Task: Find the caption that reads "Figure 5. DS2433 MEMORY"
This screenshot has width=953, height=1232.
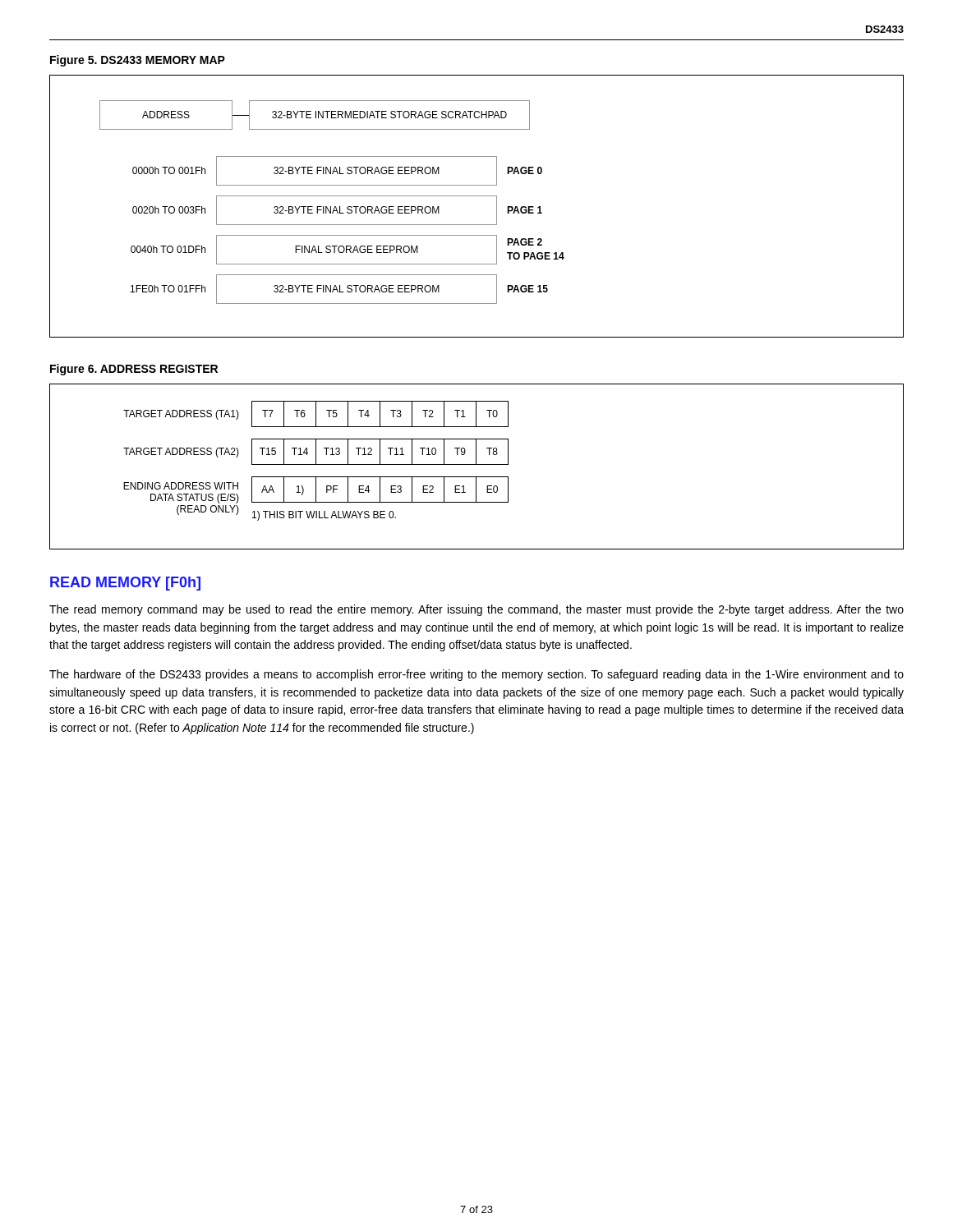Action: (x=137, y=60)
